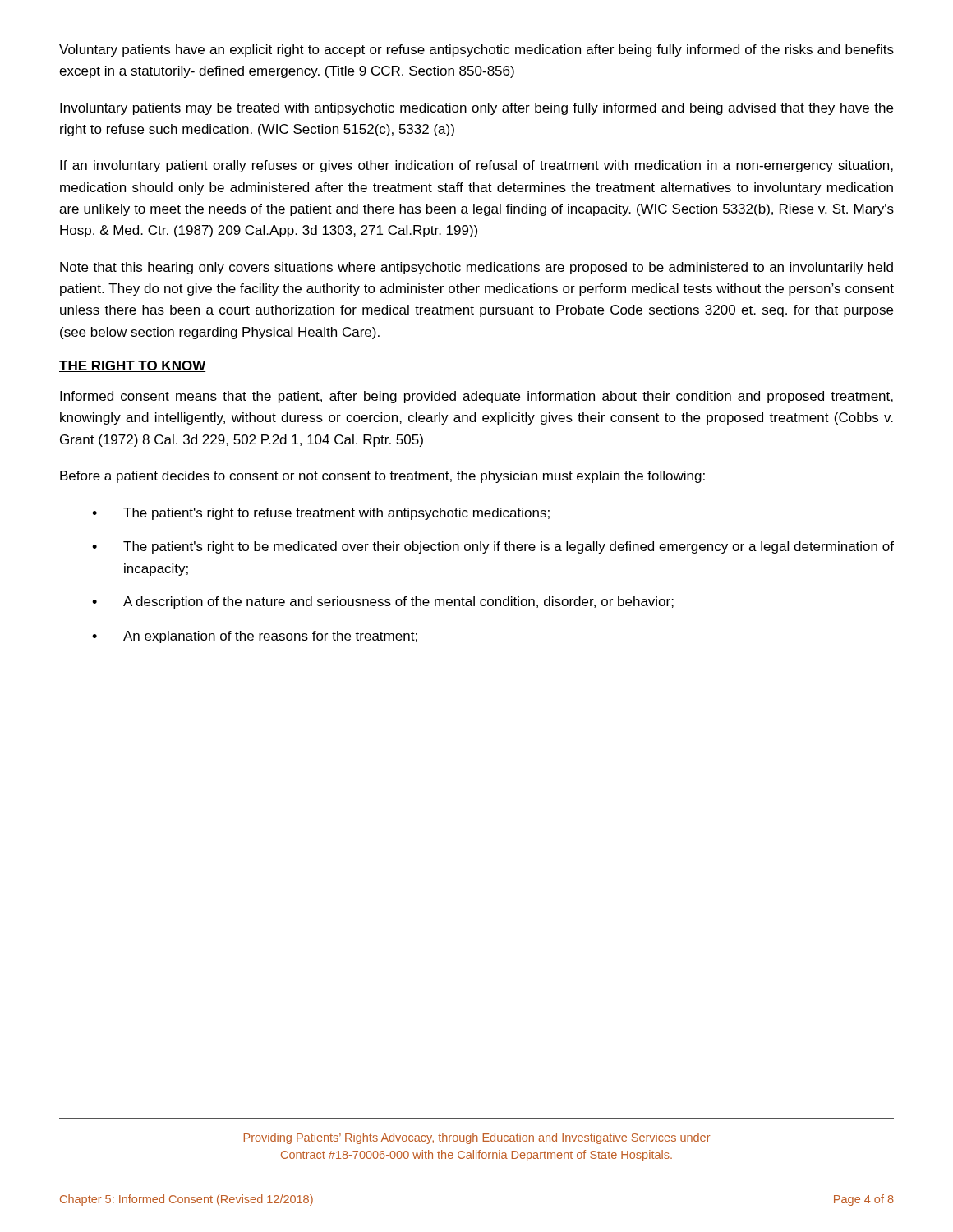The width and height of the screenshot is (953, 1232).
Task: Select the text block starting "Note that this"
Action: [476, 300]
